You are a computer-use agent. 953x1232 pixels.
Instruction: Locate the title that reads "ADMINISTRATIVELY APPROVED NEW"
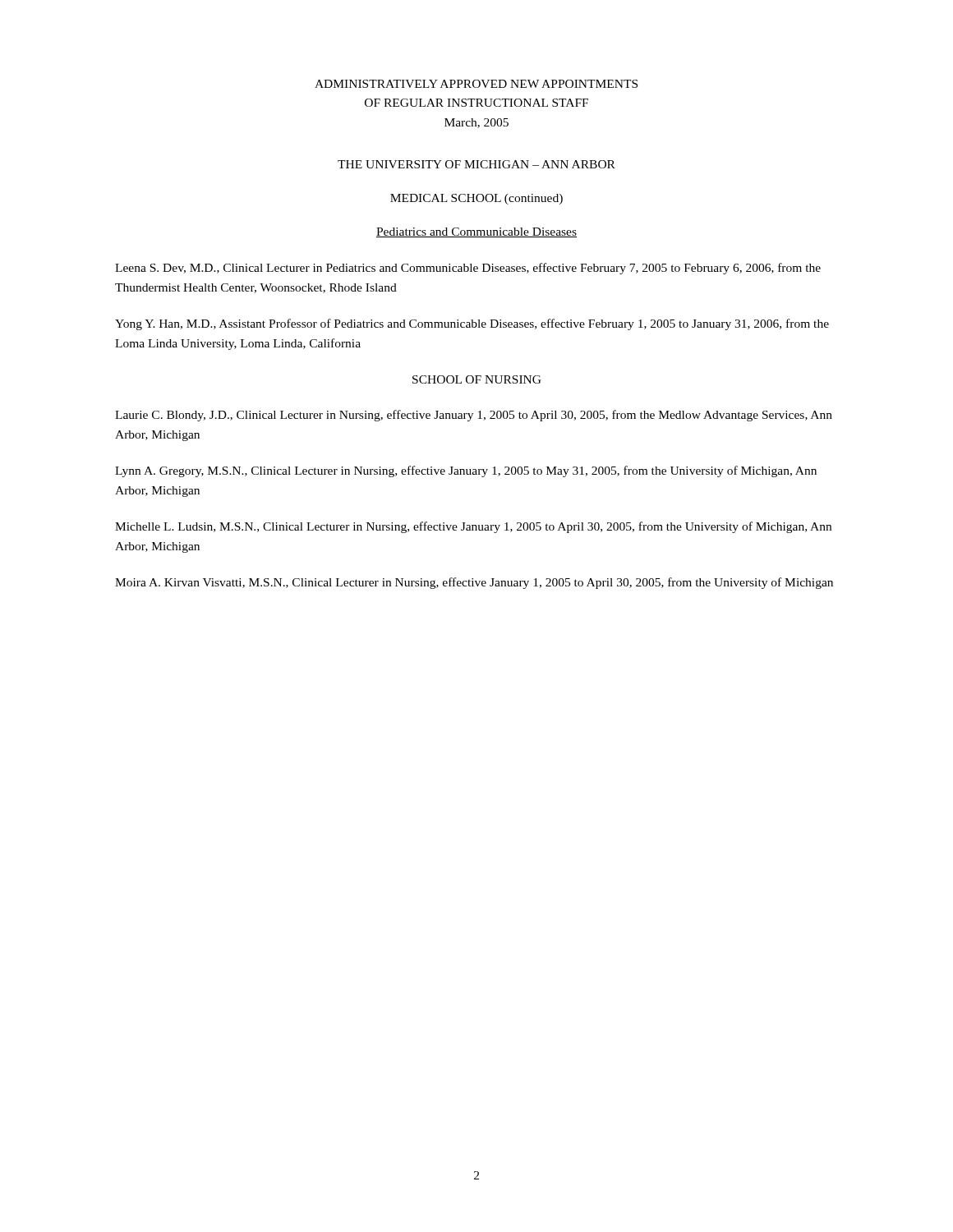(x=476, y=102)
